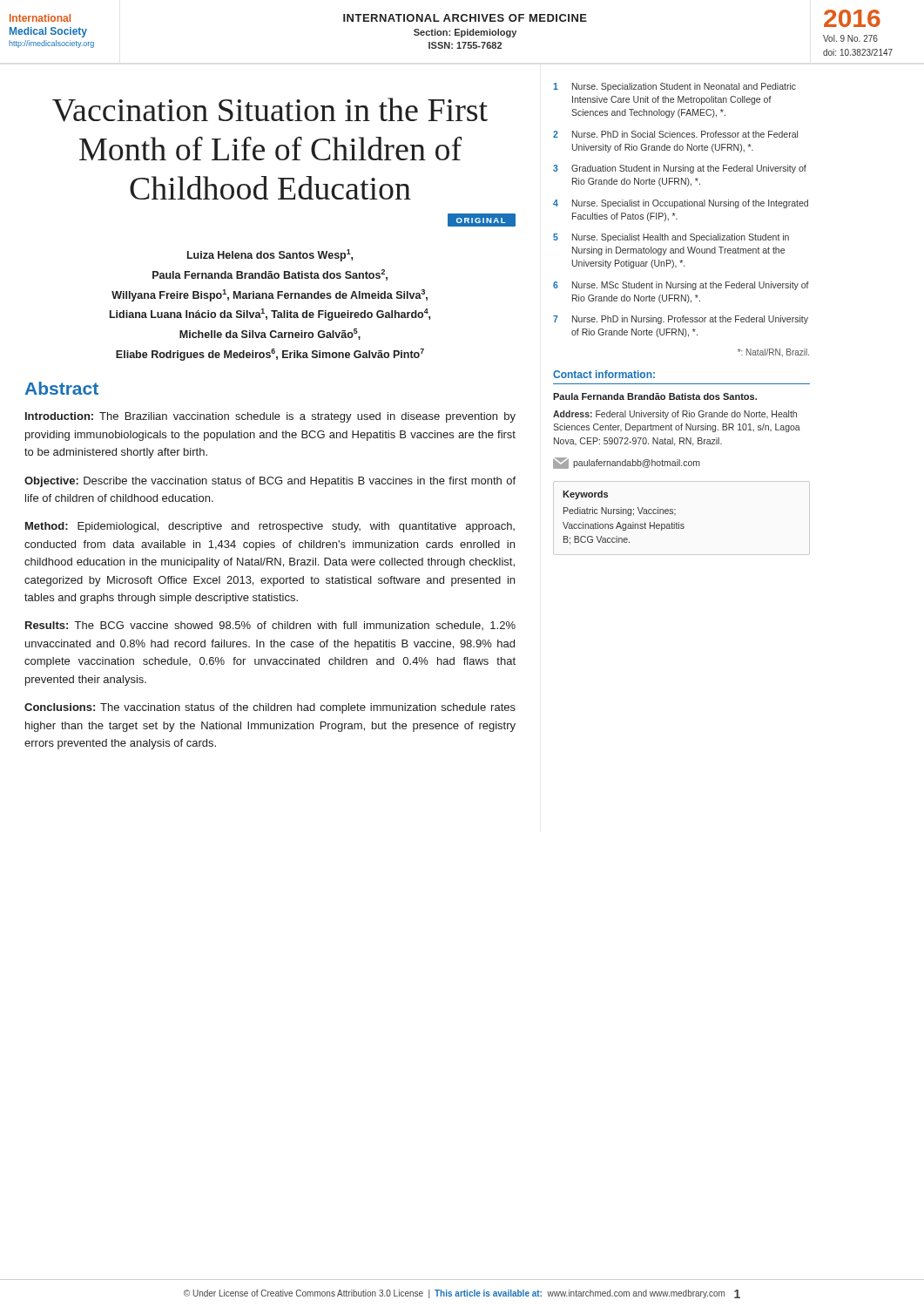Locate the text ": Natal/RN, Brazil."
The height and width of the screenshot is (1307, 924).
click(774, 352)
